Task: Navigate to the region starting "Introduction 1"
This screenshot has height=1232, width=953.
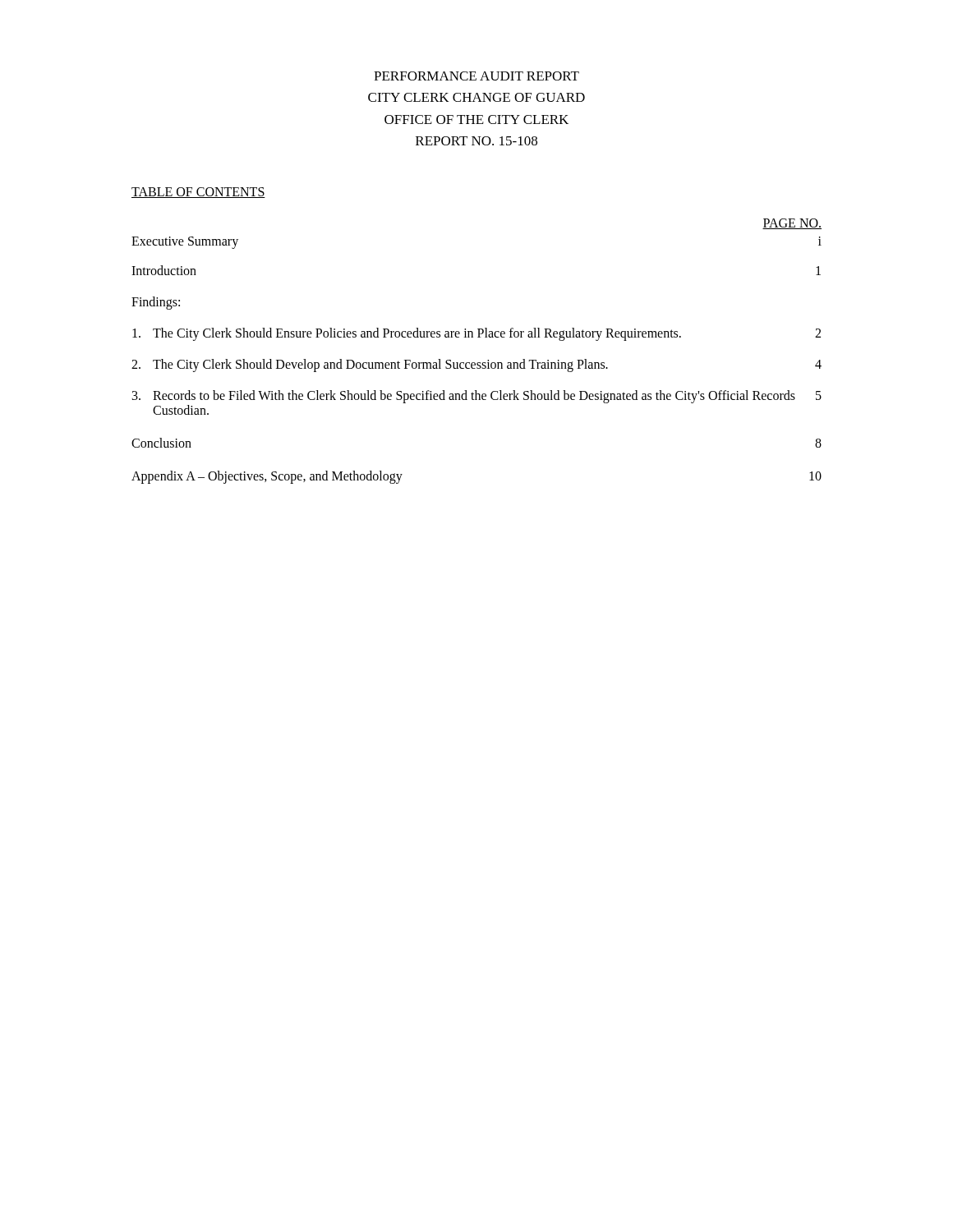Action: point(165,270)
